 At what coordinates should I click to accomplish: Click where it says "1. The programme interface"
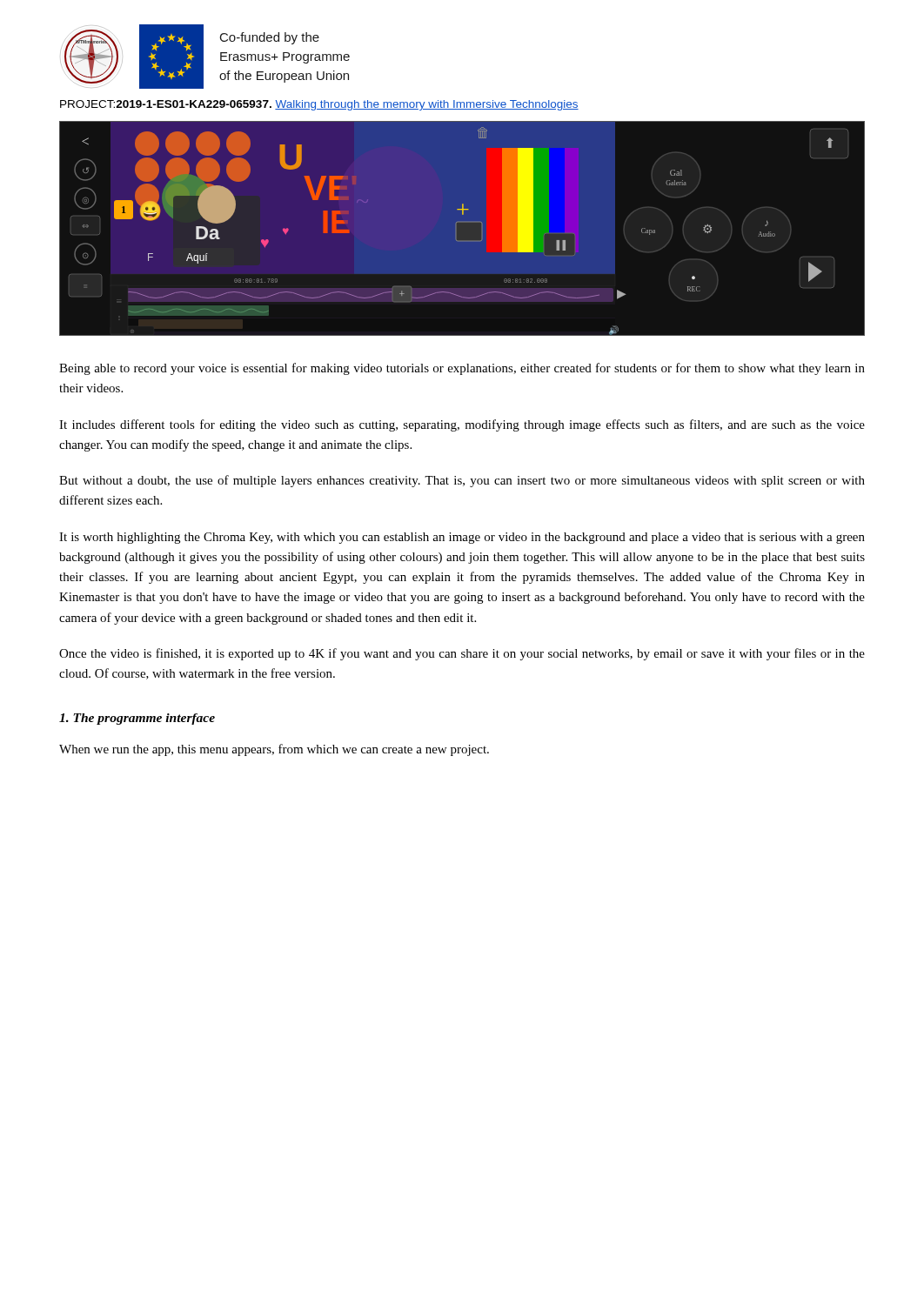point(137,718)
